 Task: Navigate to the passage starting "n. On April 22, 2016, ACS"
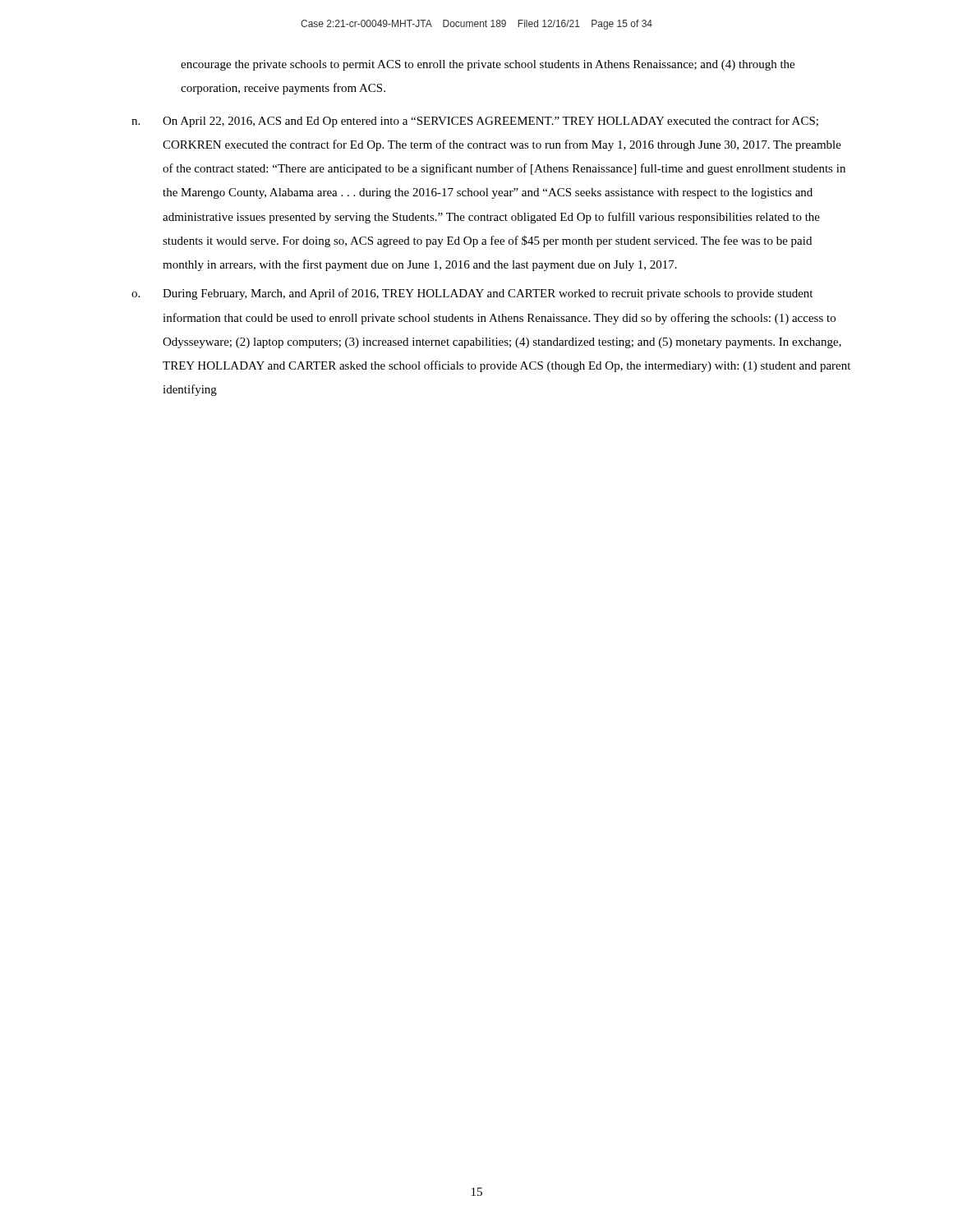coord(493,193)
